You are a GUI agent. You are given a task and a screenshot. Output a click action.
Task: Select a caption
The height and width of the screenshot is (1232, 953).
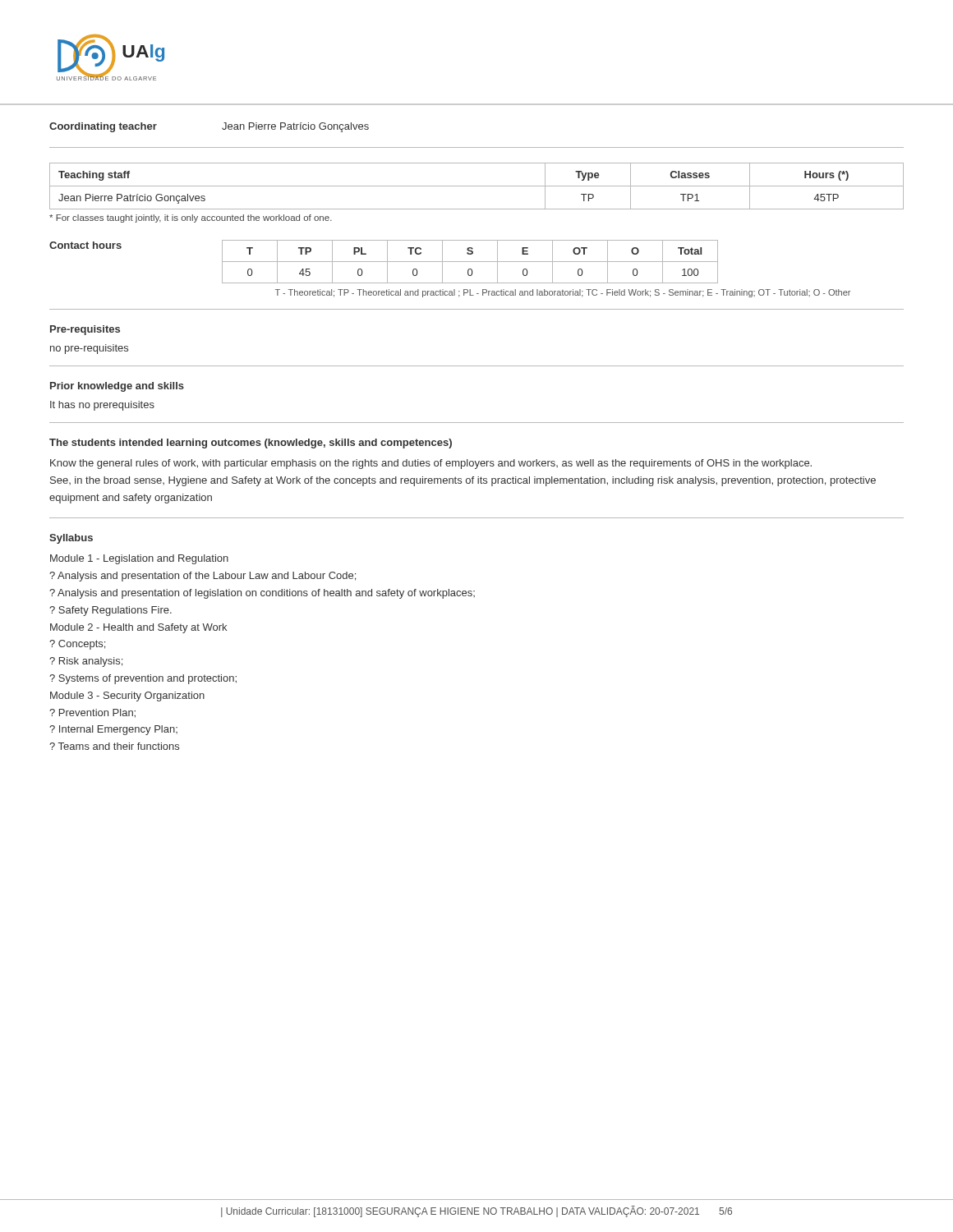[563, 292]
